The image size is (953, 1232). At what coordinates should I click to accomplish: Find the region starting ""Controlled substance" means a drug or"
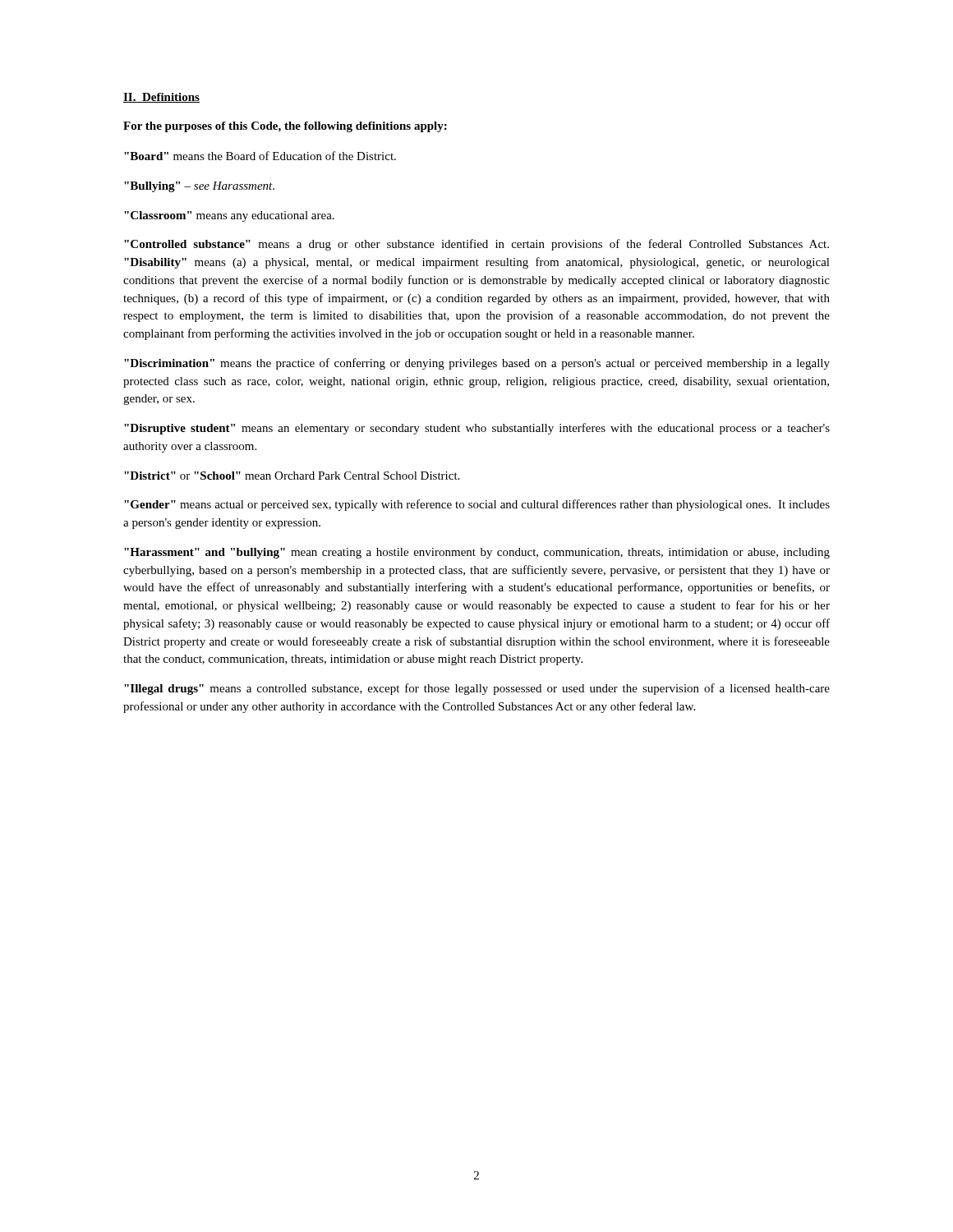476,289
